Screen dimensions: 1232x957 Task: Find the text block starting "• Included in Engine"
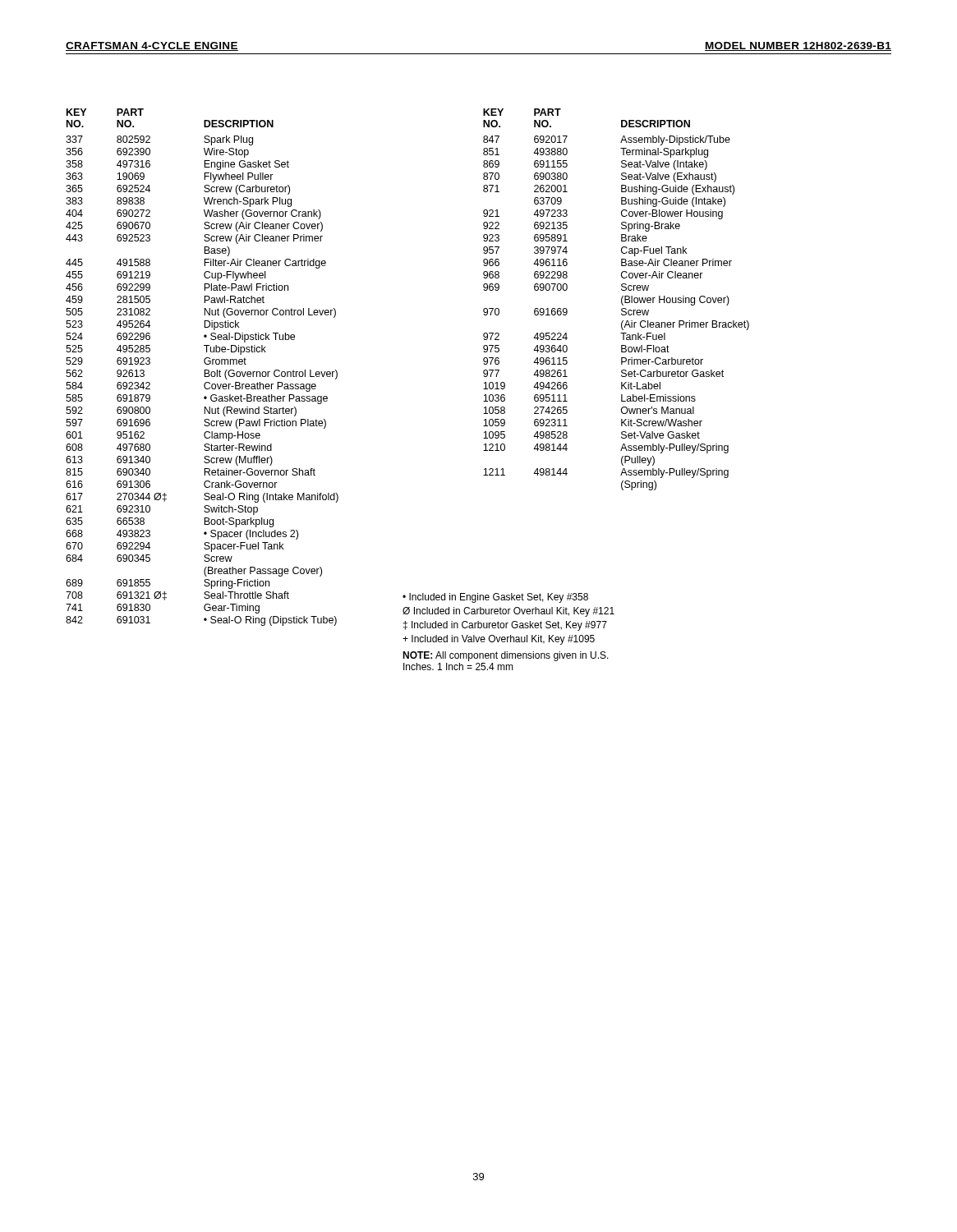pyautogui.click(x=495, y=597)
